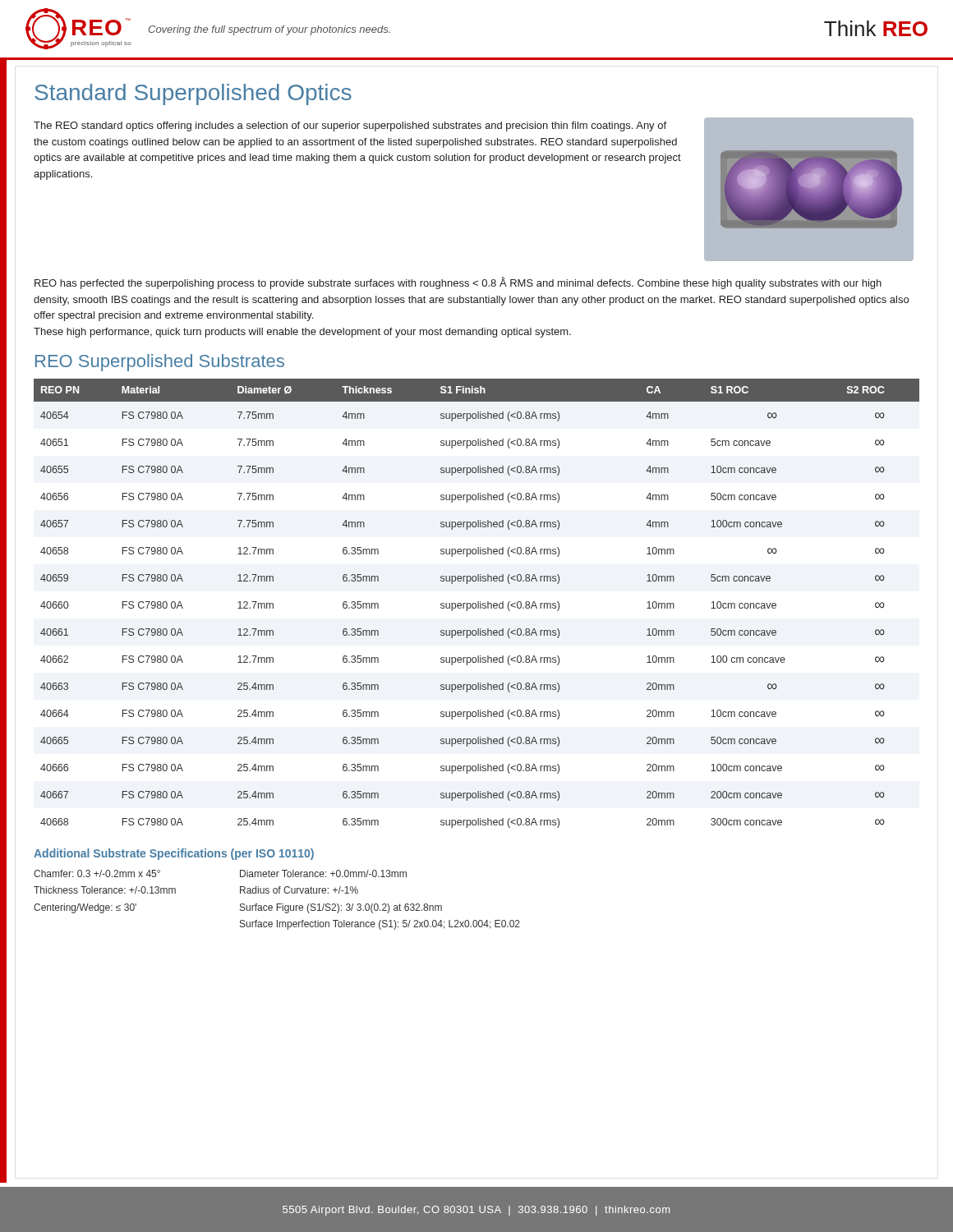Select the element starting "Diameter Tolerance: +0.0mm/-0.13mm Radius of Curvature: +/-1% Surface"

(380, 899)
